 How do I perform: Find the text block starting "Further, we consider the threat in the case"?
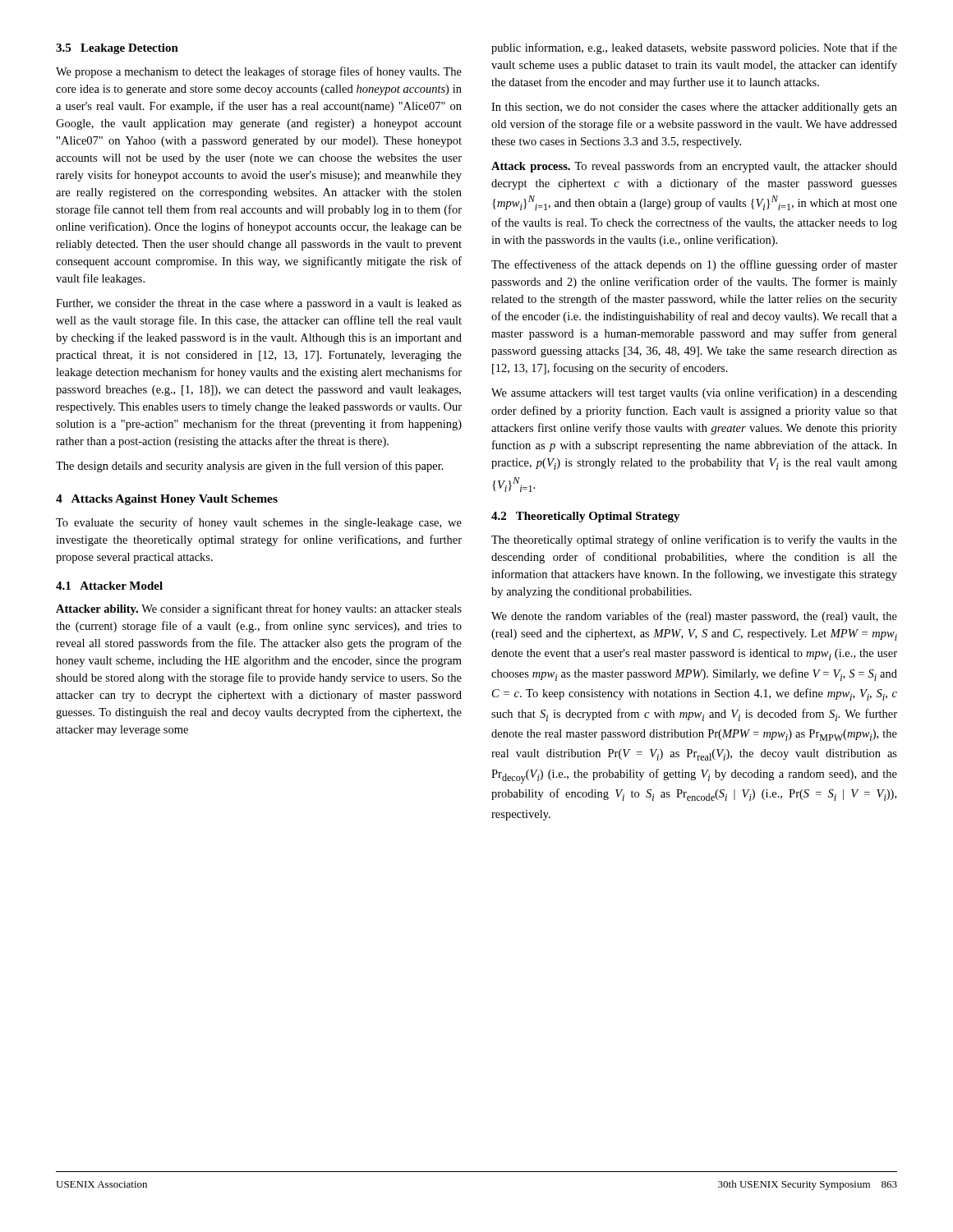[259, 372]
